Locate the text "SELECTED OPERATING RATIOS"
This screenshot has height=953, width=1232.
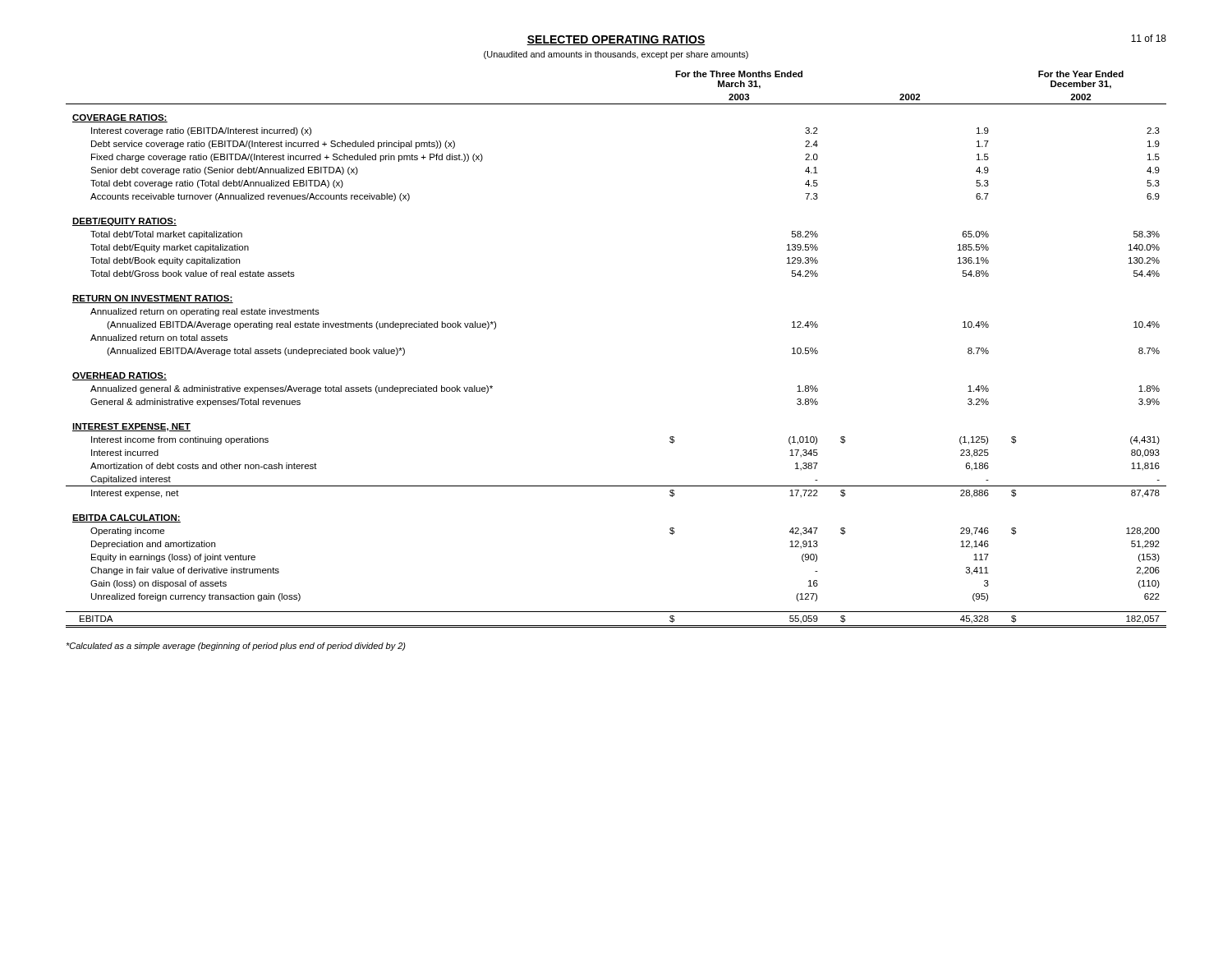point(616,39)
